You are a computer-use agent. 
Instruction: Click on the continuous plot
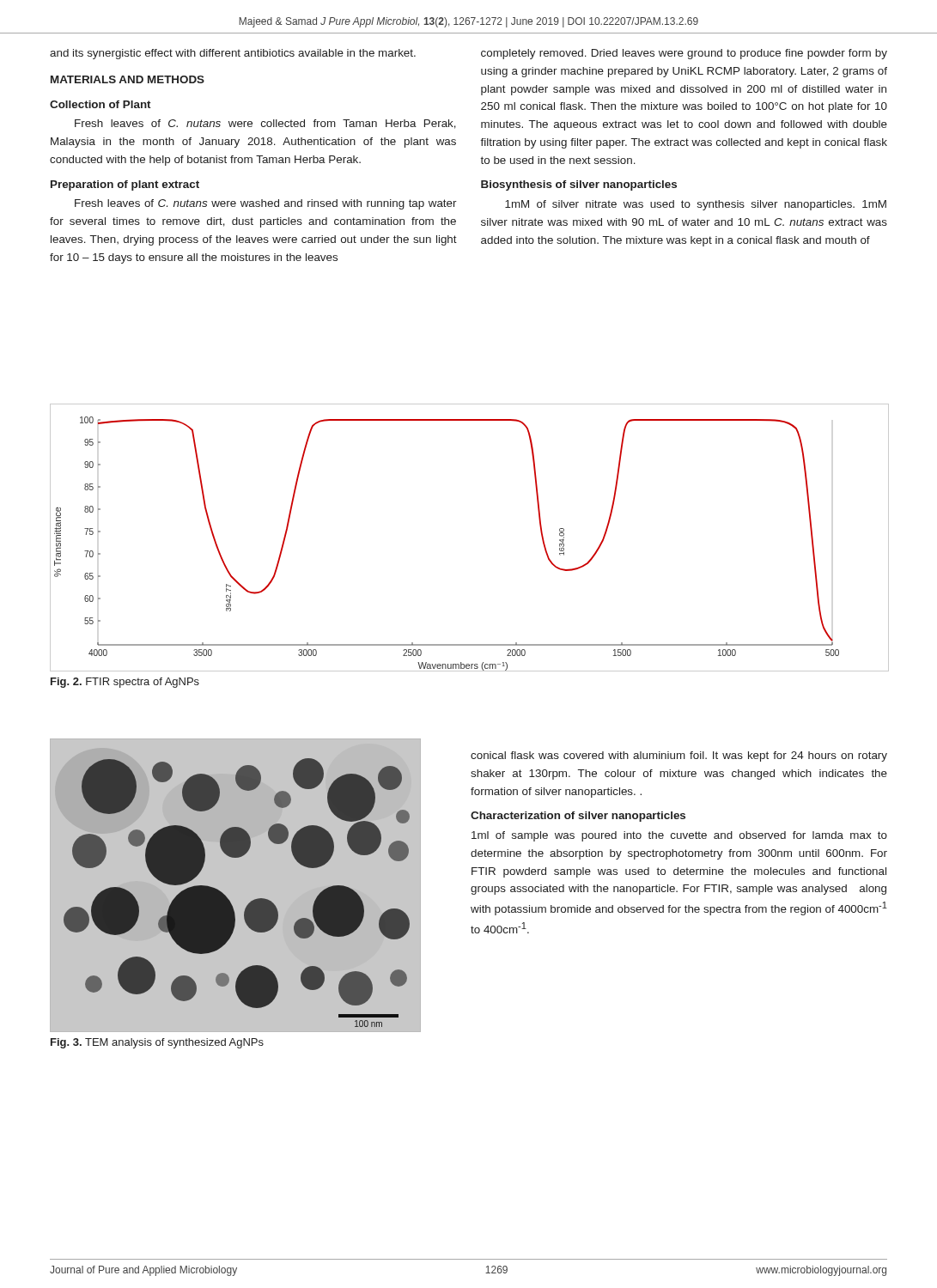click(468, 546)
